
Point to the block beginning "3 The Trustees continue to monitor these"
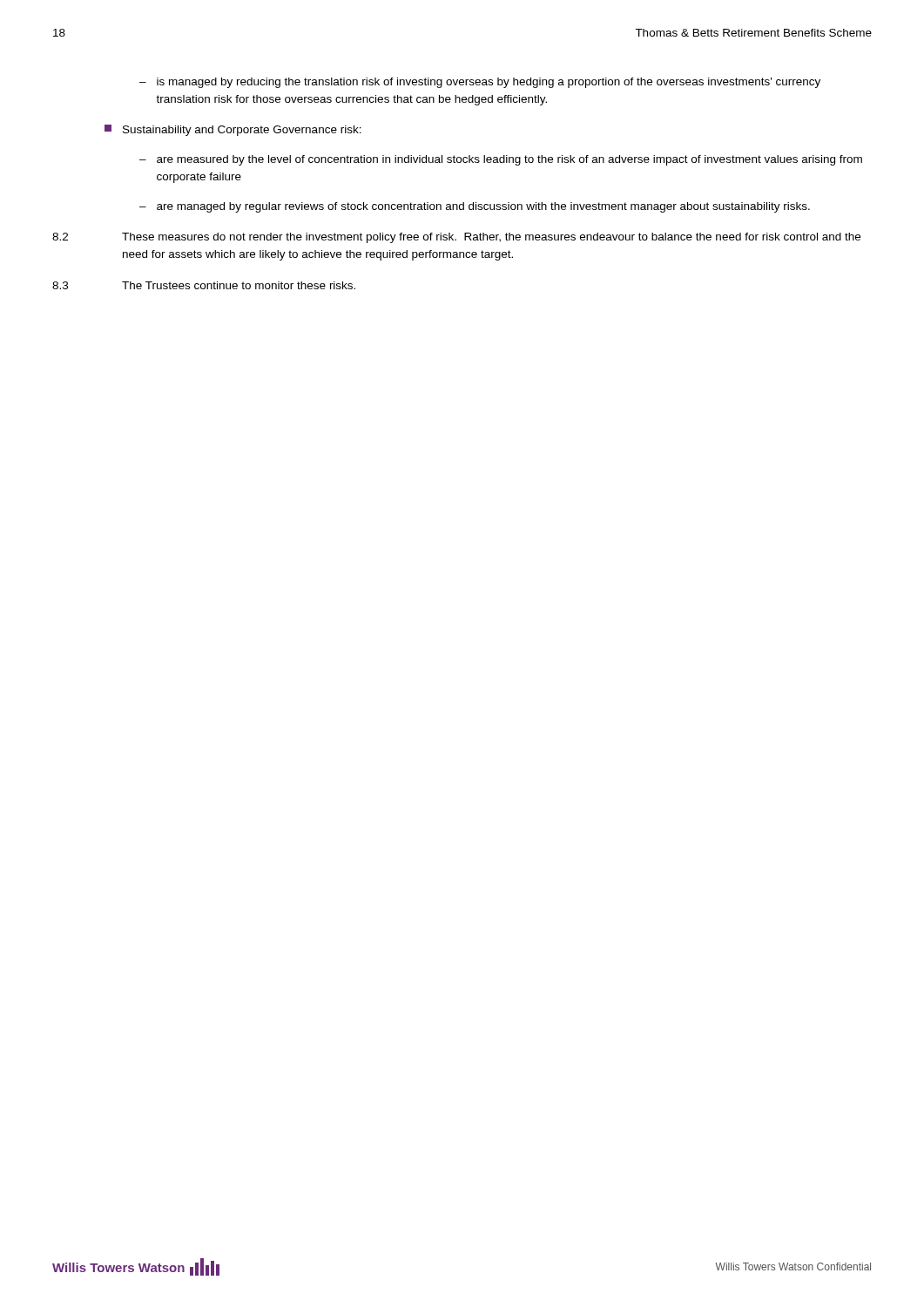204,285
